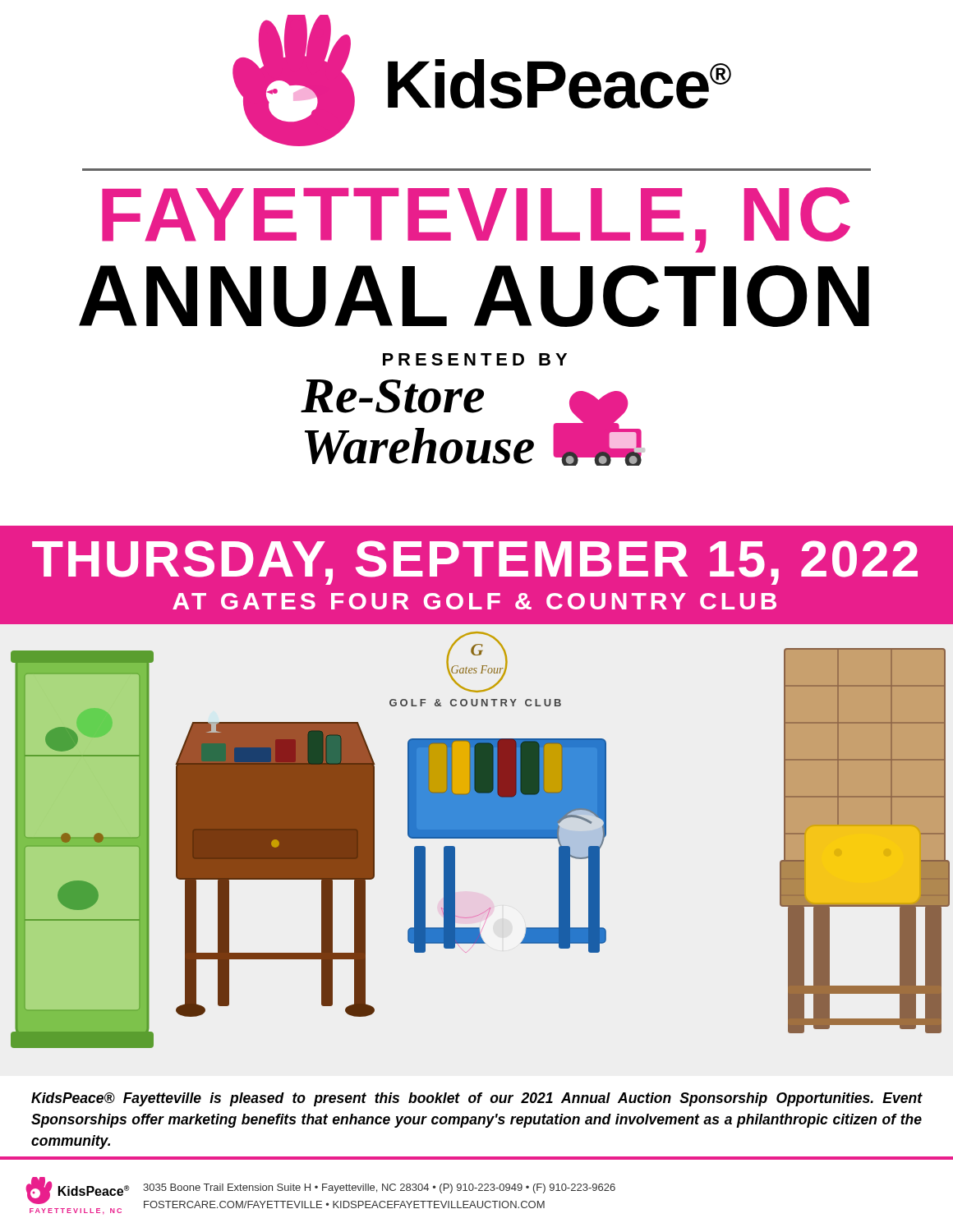Click the passage that begins "KidsPeace® Fayetteville is pleased to"
The height and width of the screenshot is (1232, 953).
click(476, 1120)
